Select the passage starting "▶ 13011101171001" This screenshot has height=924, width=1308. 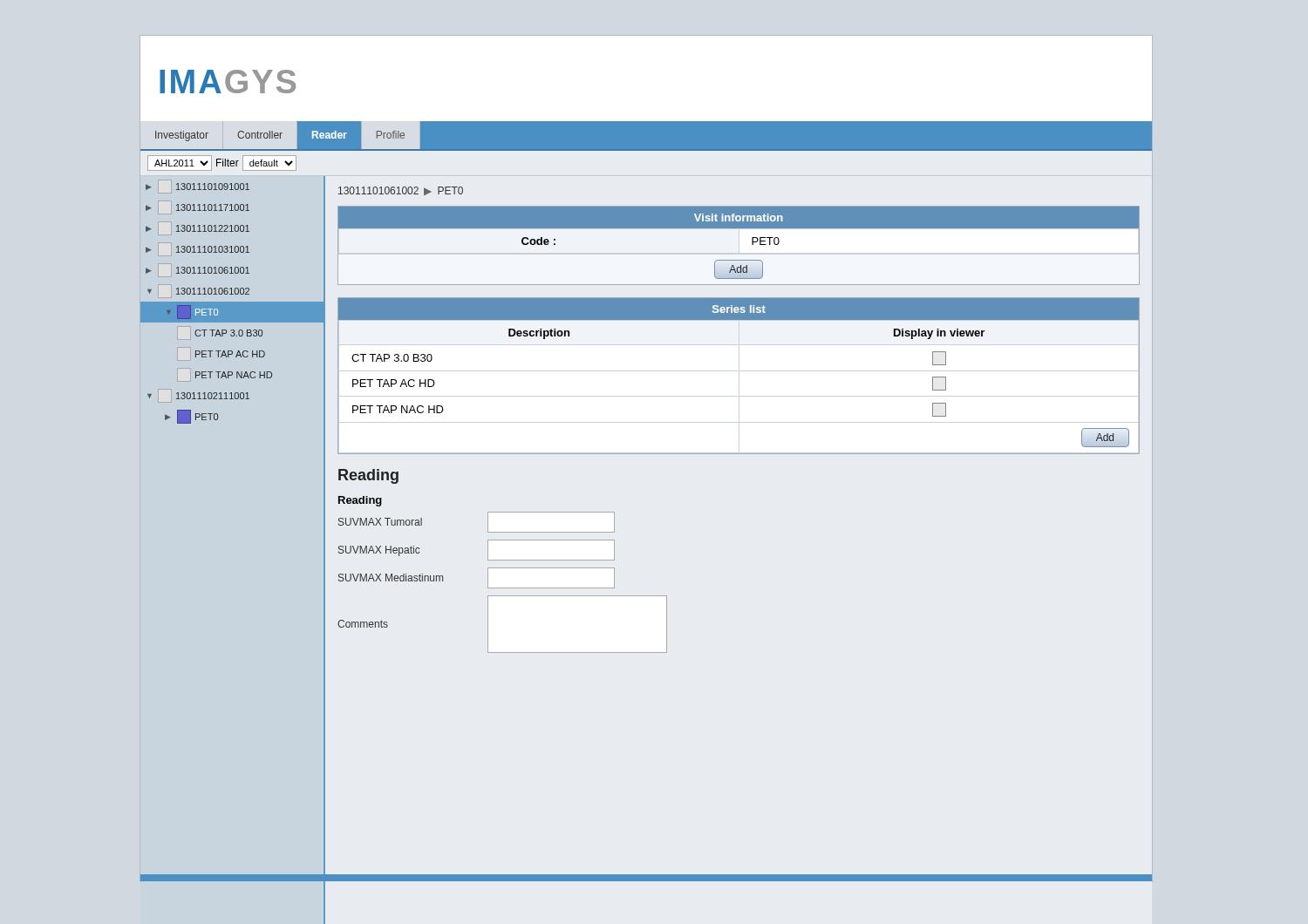pos(198,207)
